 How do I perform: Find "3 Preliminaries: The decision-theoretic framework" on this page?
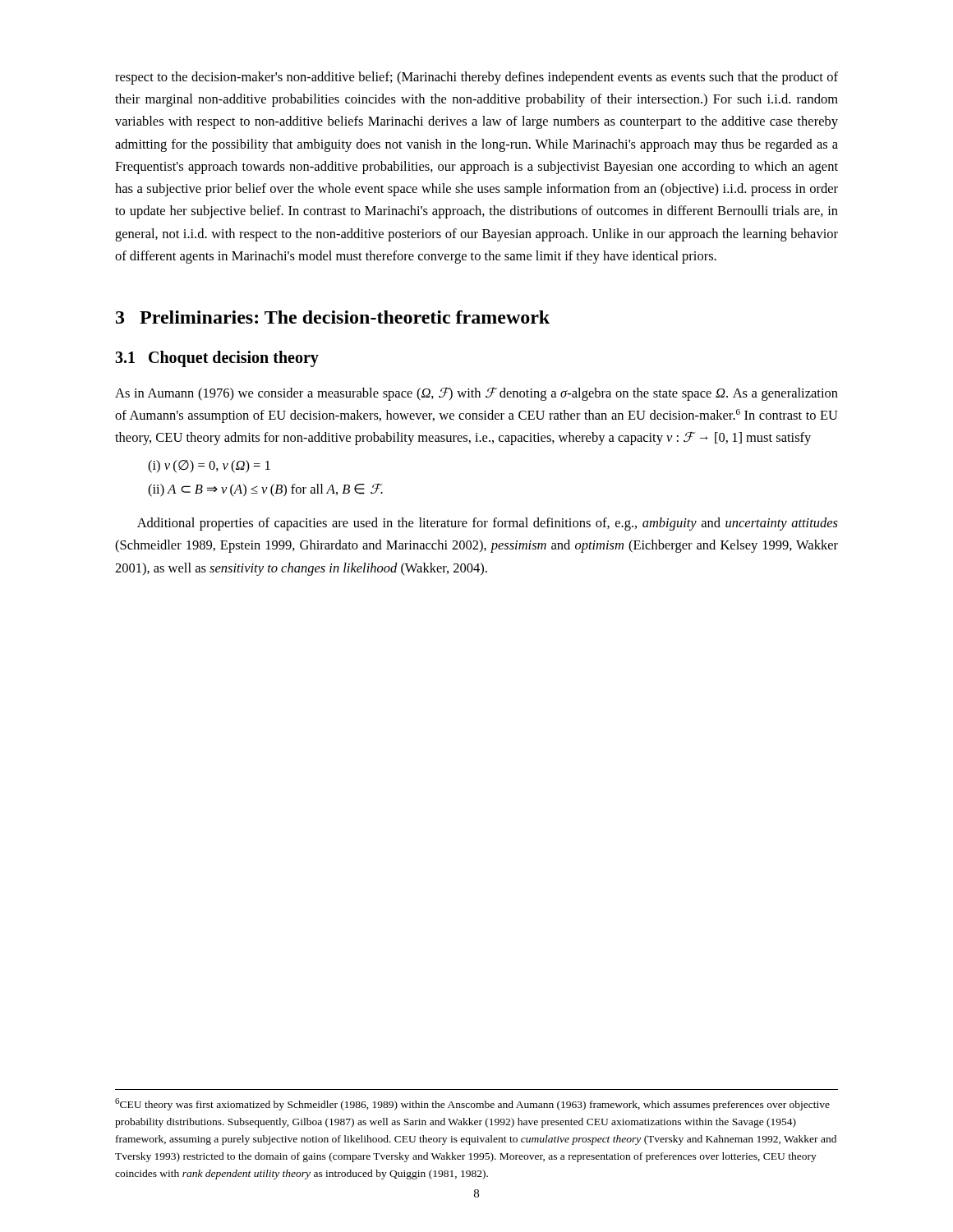(x=476, y=317)
